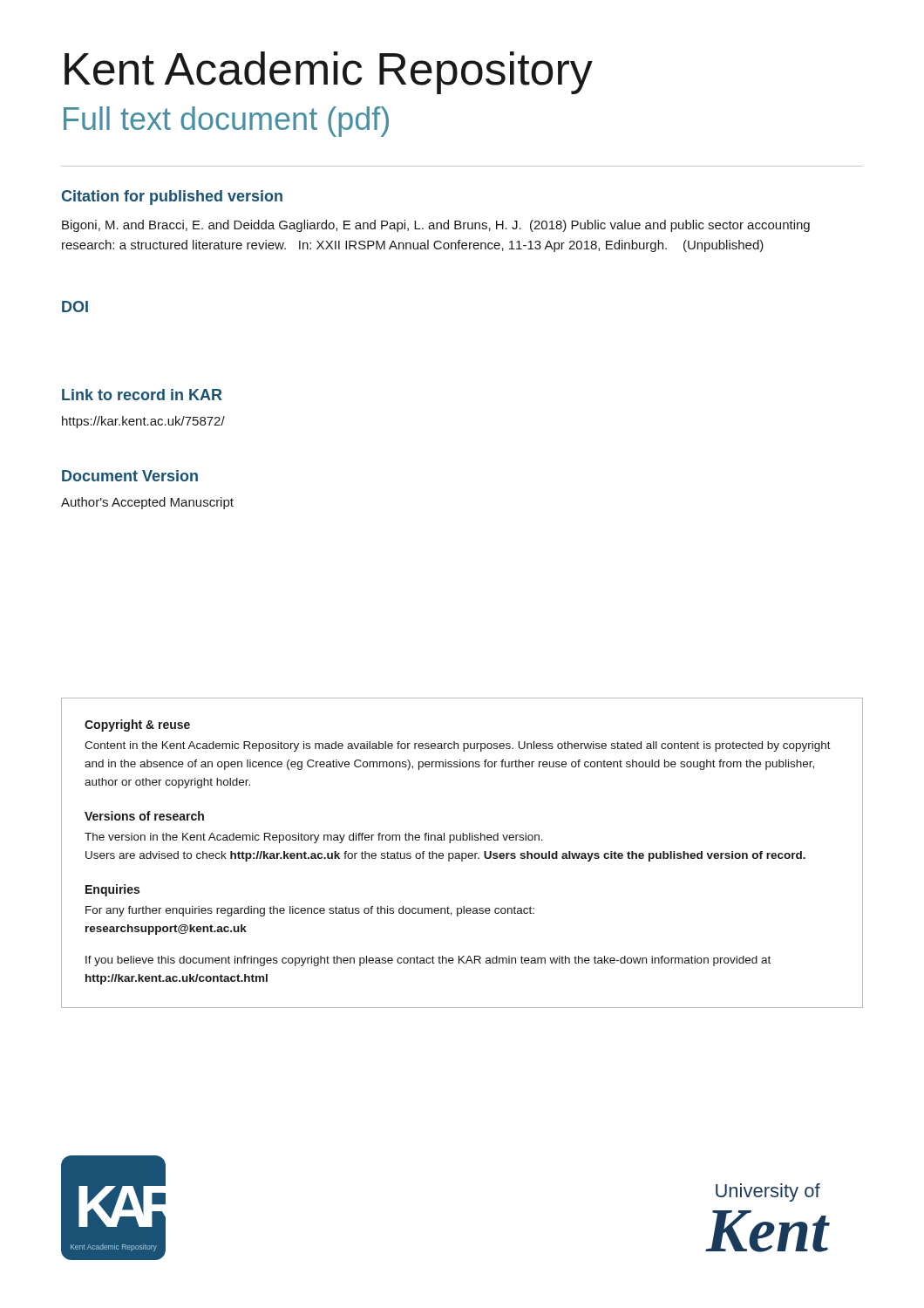Point to the section header beginning "Link to record"
924x1308 pixels.
click(x=142, y=395)
